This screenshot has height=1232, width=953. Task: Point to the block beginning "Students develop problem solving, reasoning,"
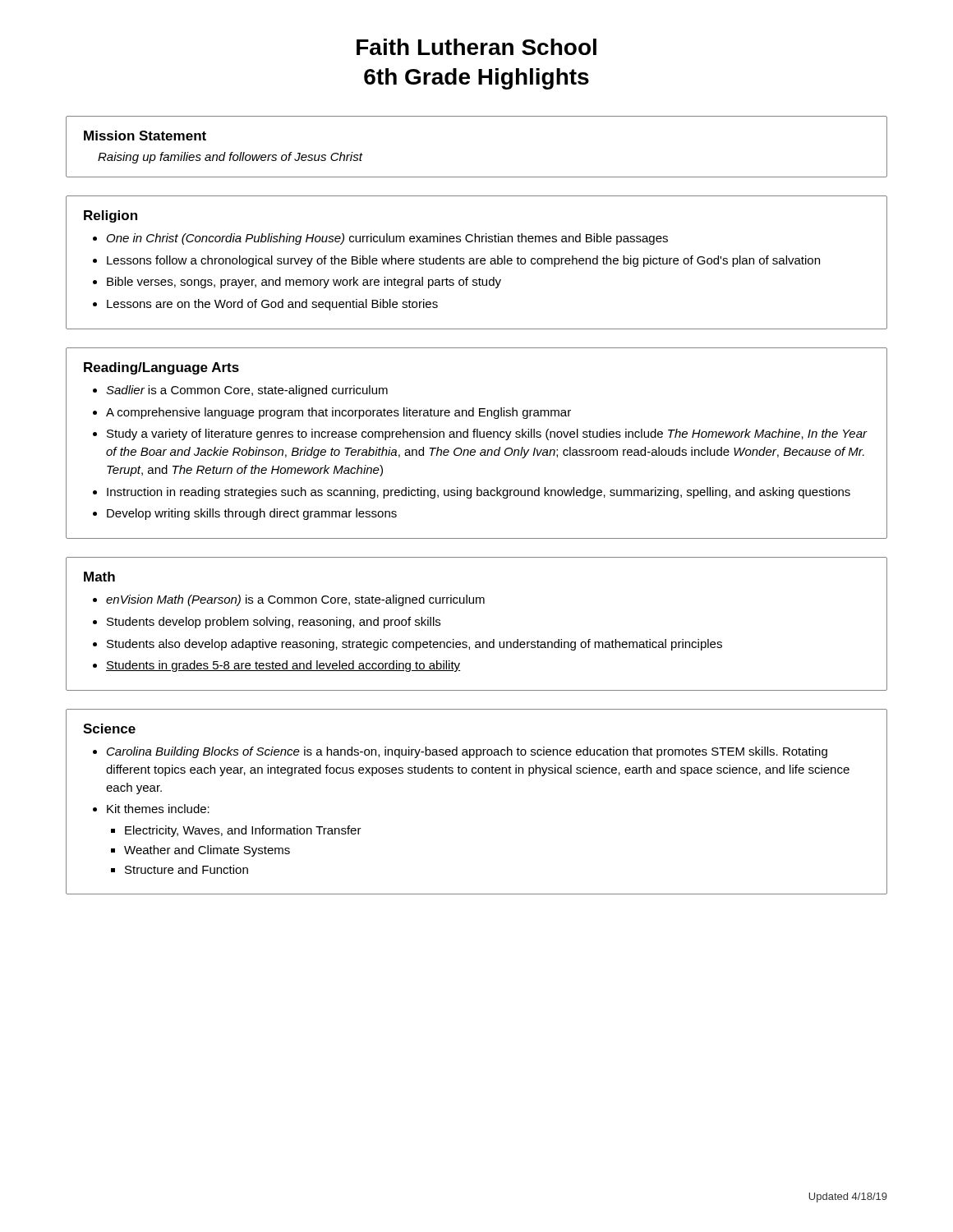pyautogui.click(x=273, y=621)
